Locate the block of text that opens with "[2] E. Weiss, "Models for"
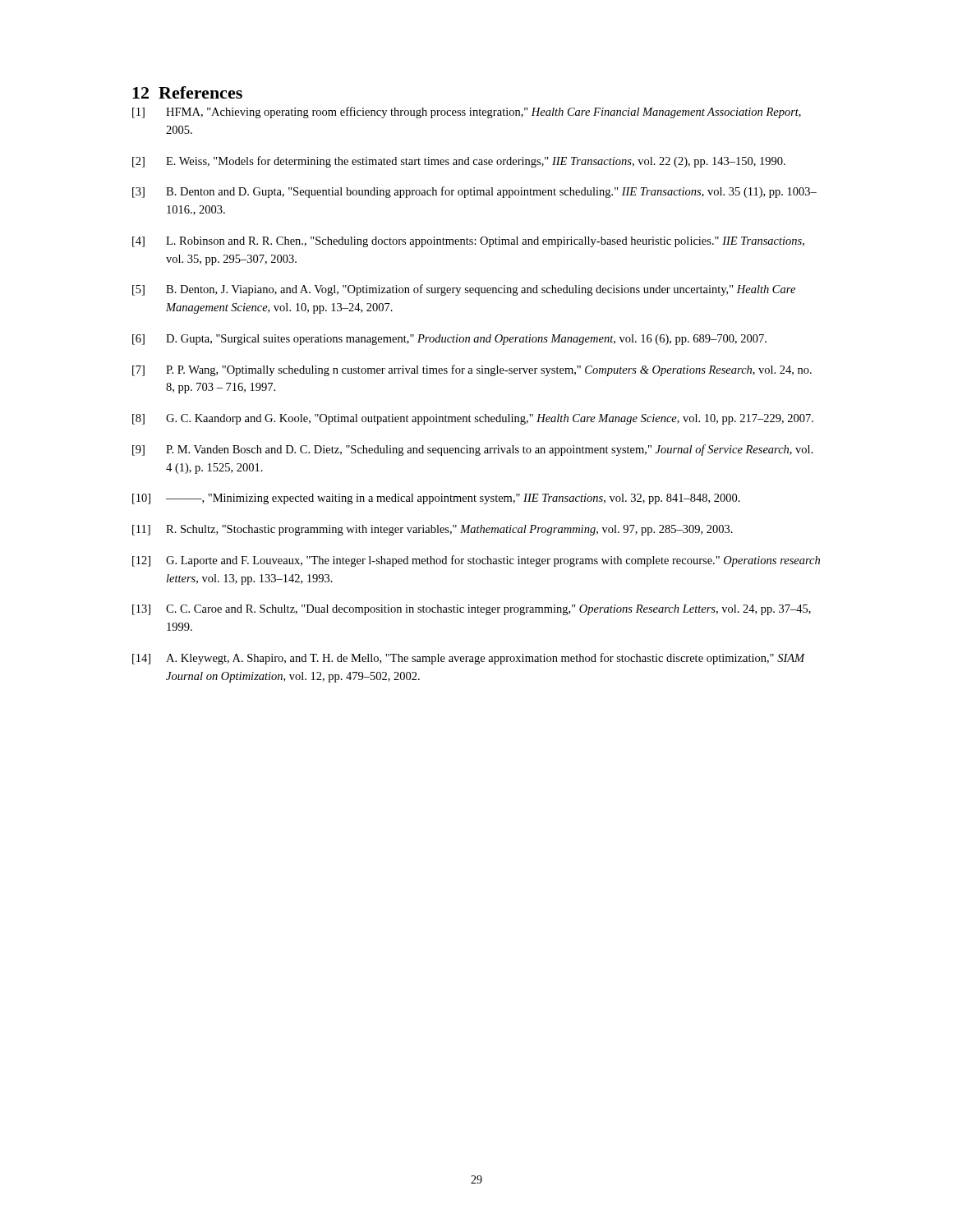 click(476, 161)
